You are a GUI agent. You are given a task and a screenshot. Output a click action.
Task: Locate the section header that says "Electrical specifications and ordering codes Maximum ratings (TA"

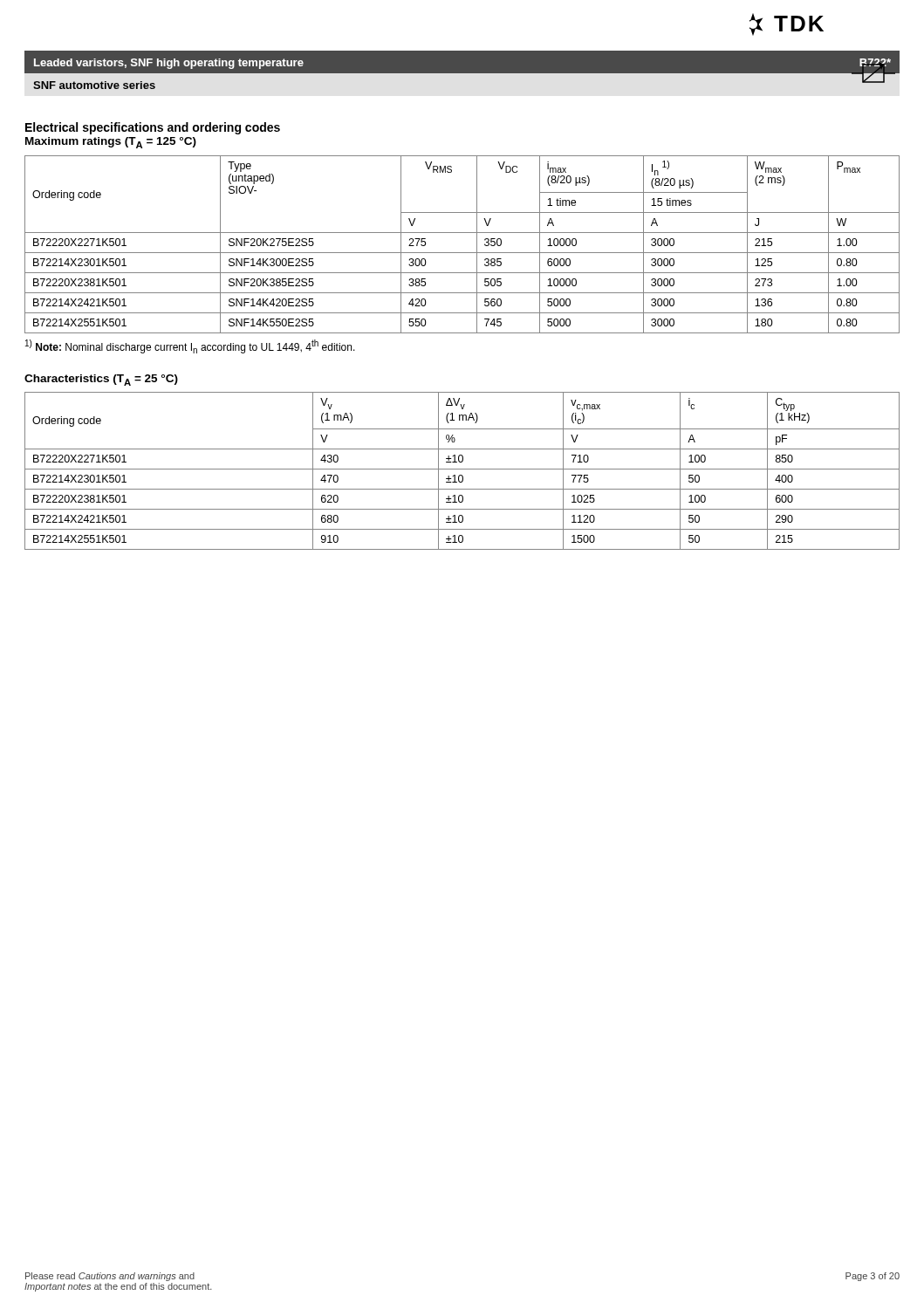tap(153, 128)
